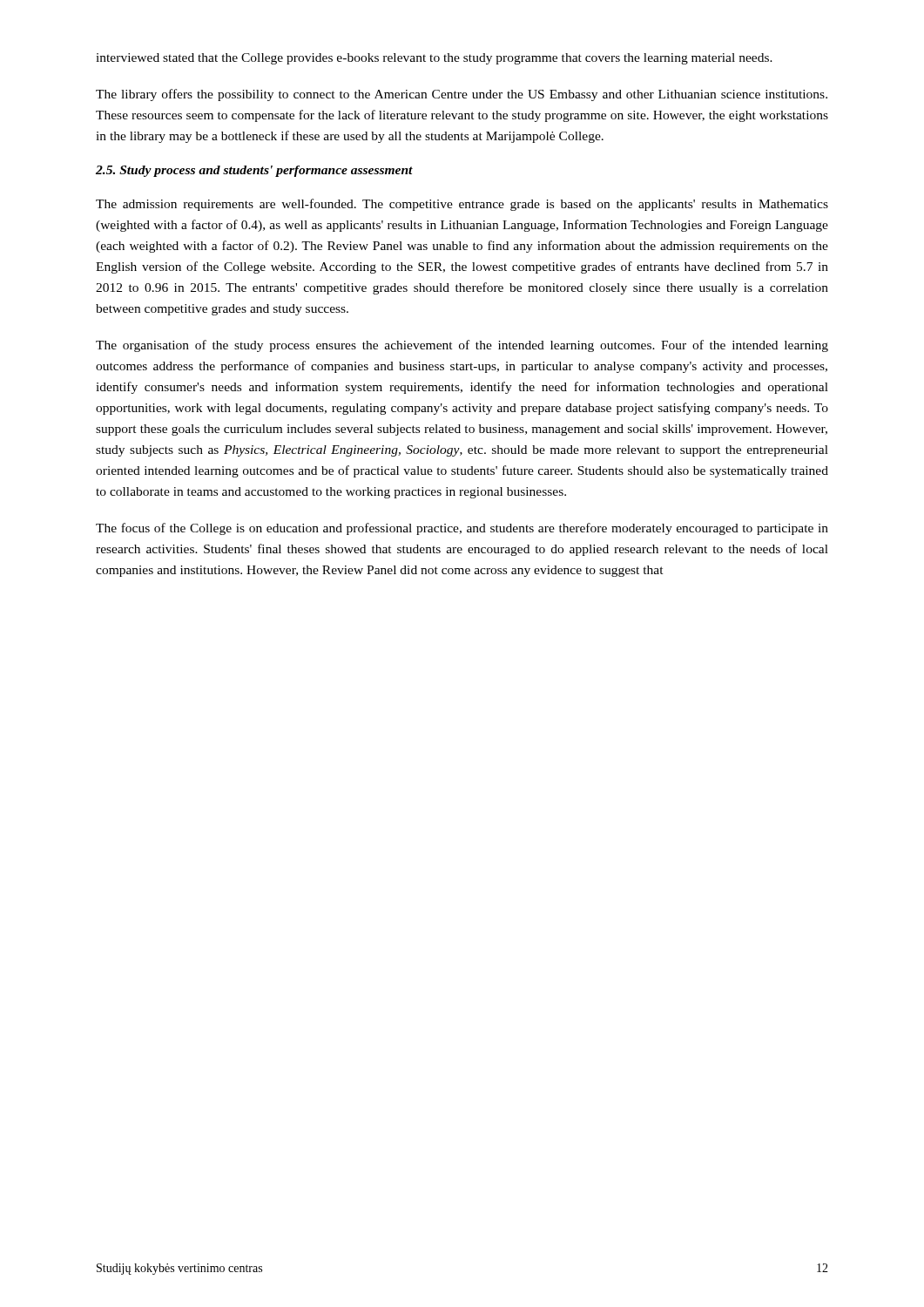The image size is (924, 1307).
Task: Find the block on this page that starts "The admission requirements are well-founded. The"
Action: coord(462,256)
